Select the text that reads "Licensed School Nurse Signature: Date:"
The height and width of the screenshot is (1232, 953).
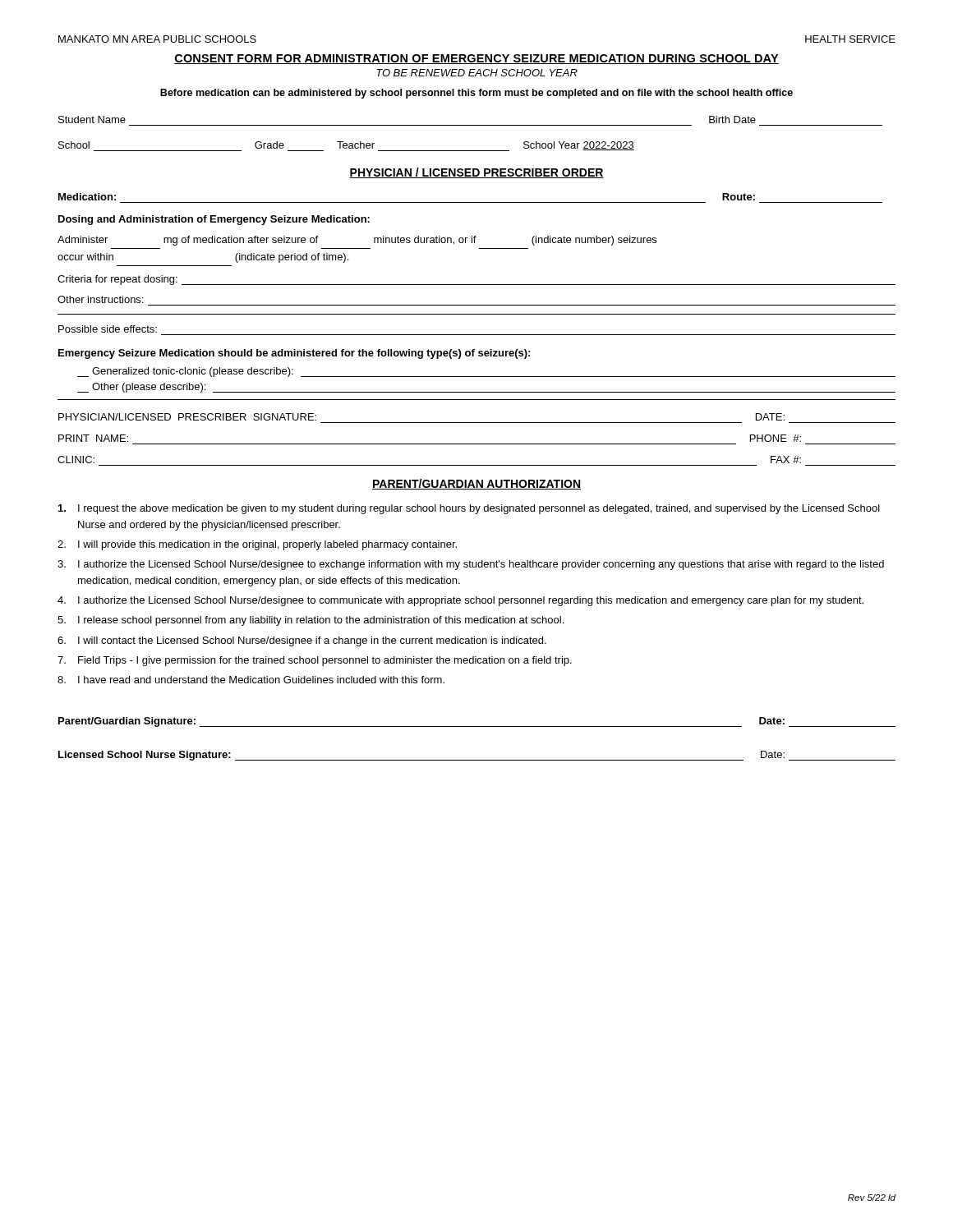pos(476,754)
